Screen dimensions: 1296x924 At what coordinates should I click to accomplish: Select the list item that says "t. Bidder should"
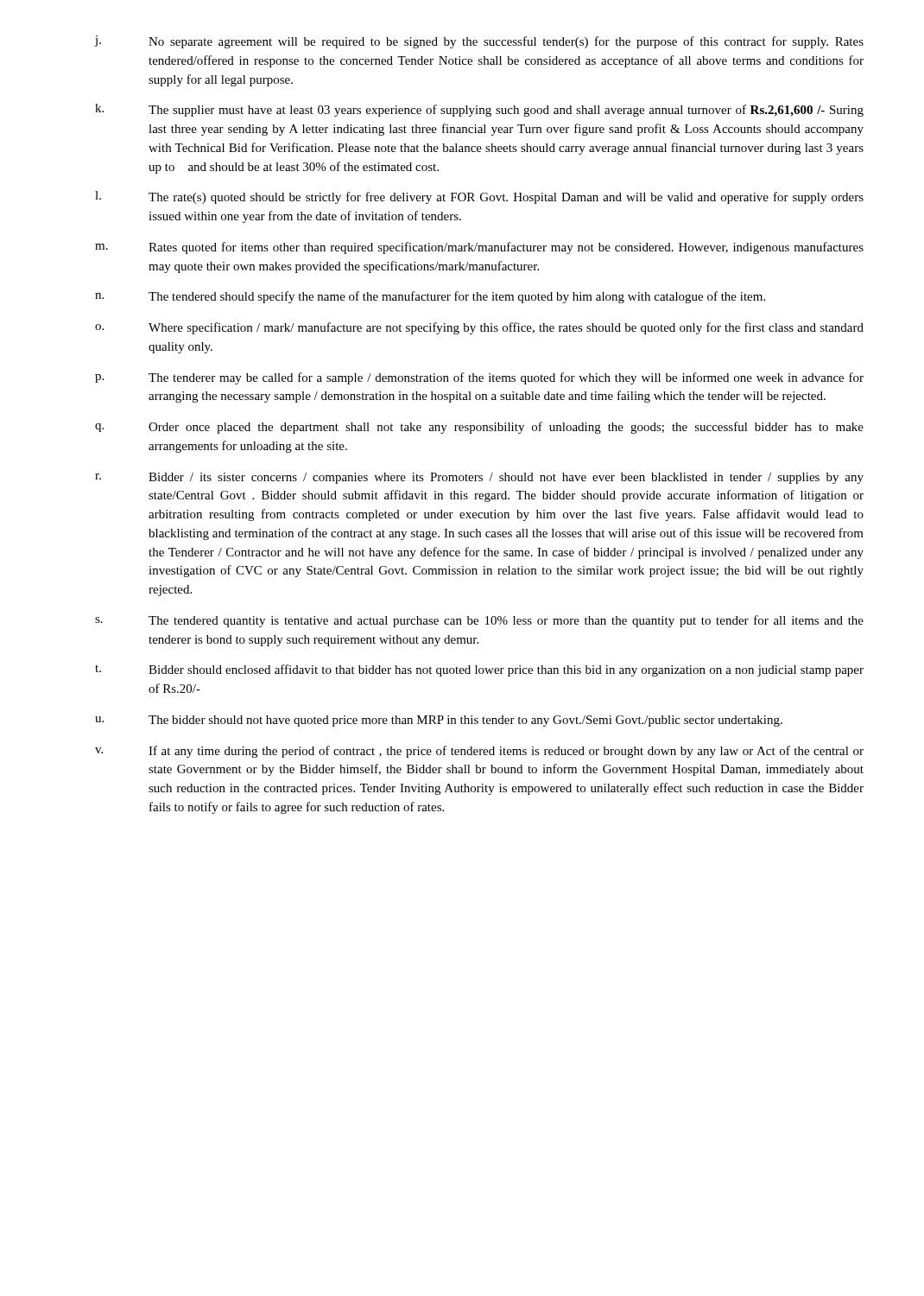[479, 680]
